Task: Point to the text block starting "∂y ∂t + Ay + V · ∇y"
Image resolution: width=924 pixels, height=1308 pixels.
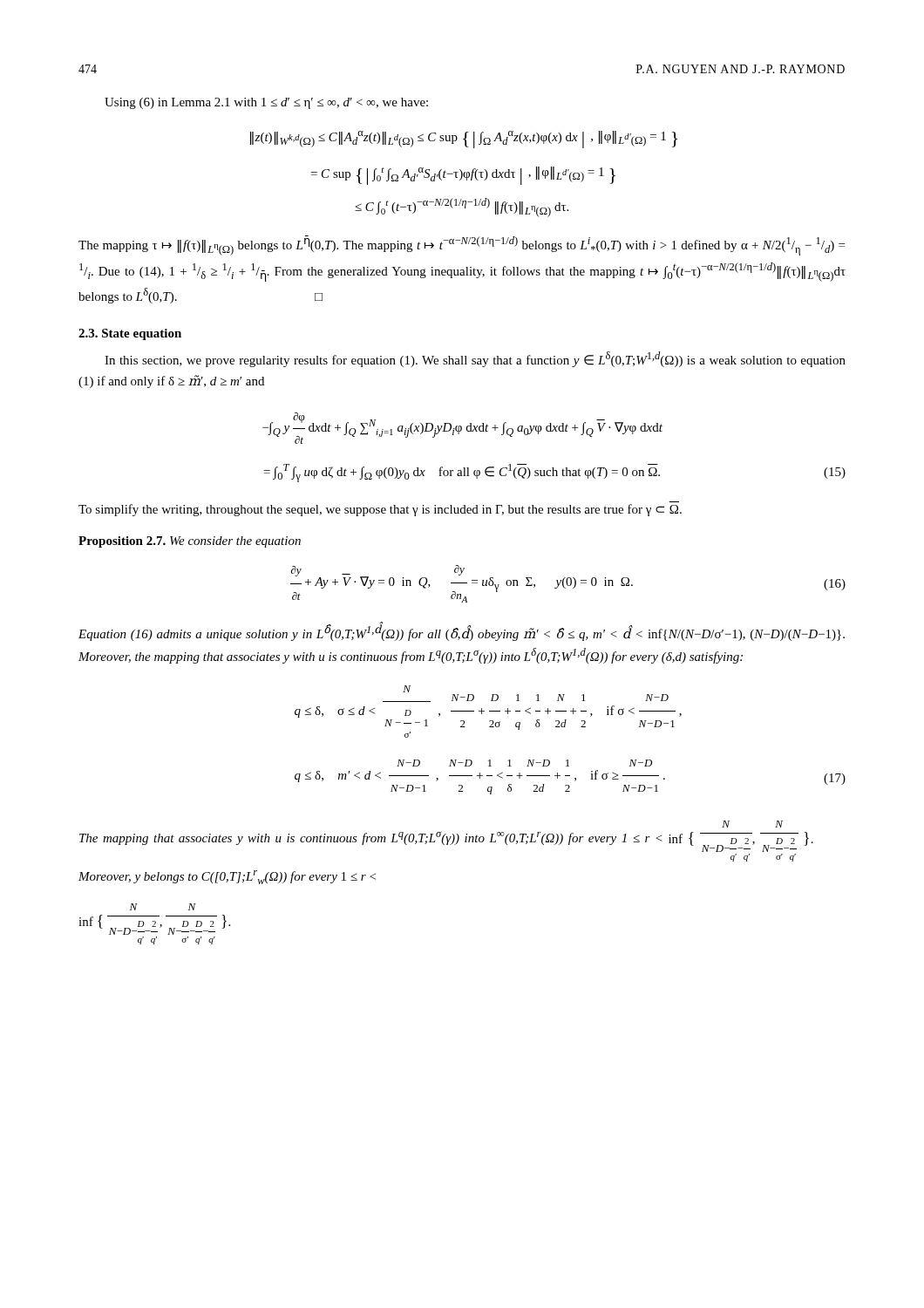Action: click(x=568, y=583)
